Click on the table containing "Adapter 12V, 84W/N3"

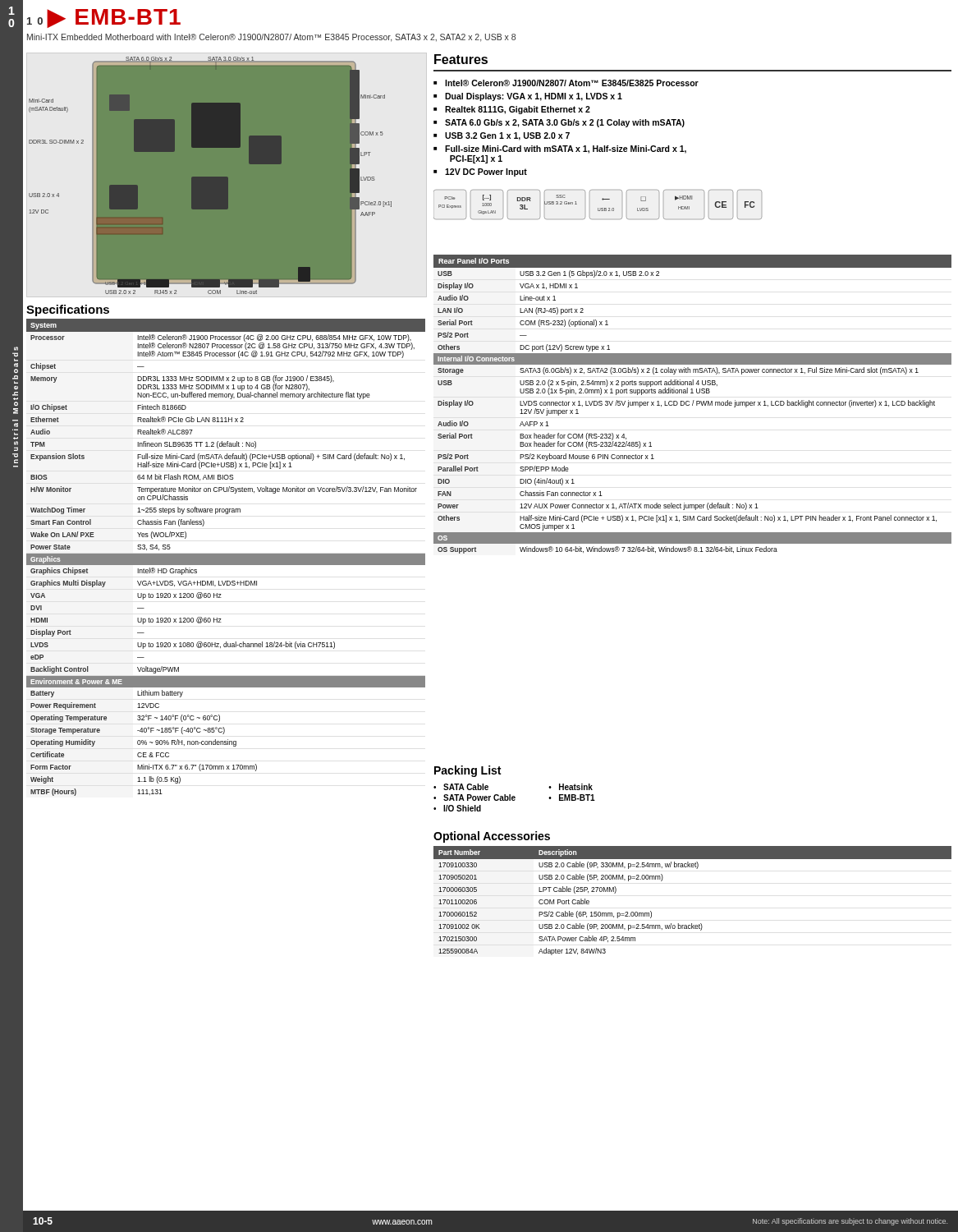point(692,901)
